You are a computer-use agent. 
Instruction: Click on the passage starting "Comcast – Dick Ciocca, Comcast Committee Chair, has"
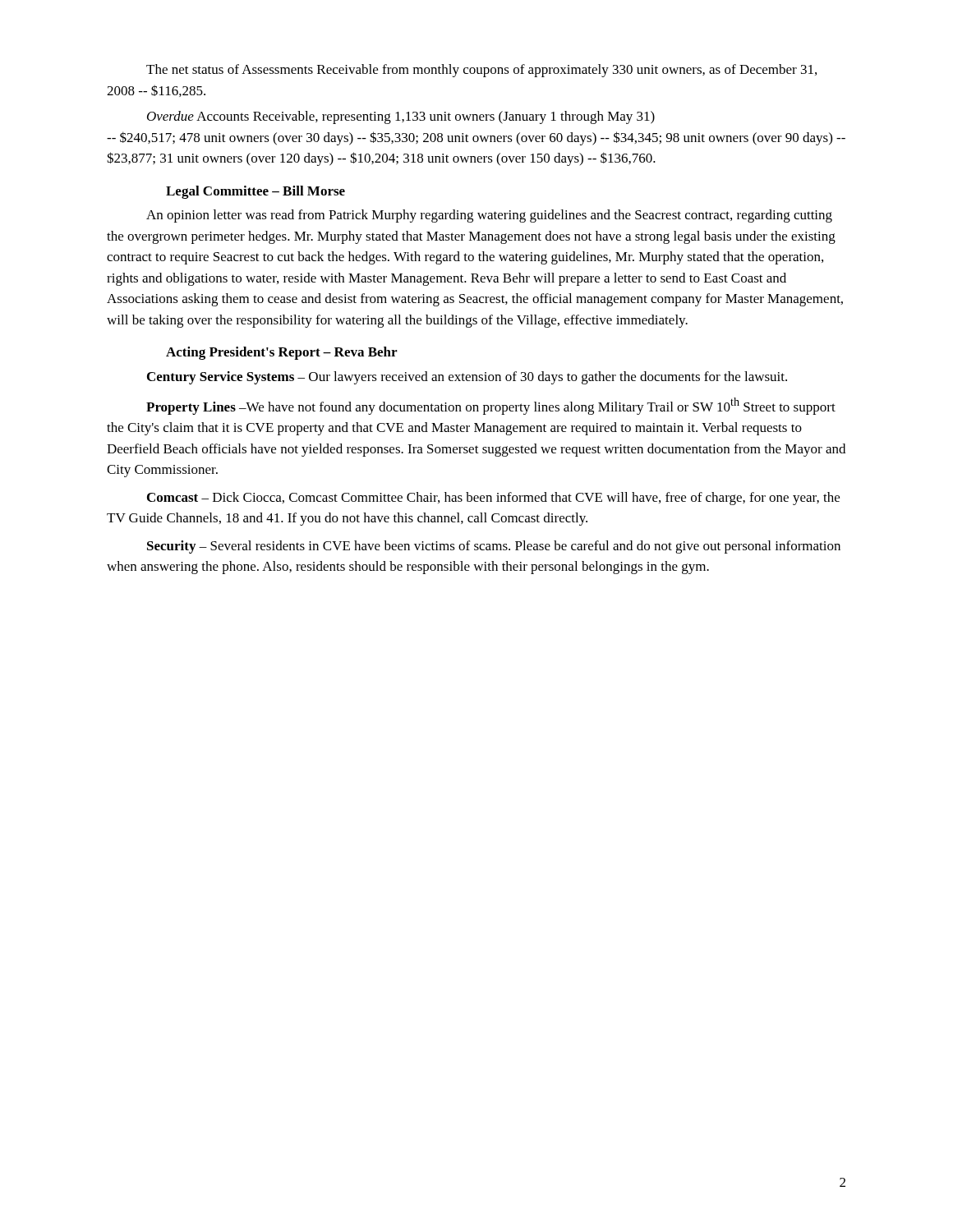476,508
